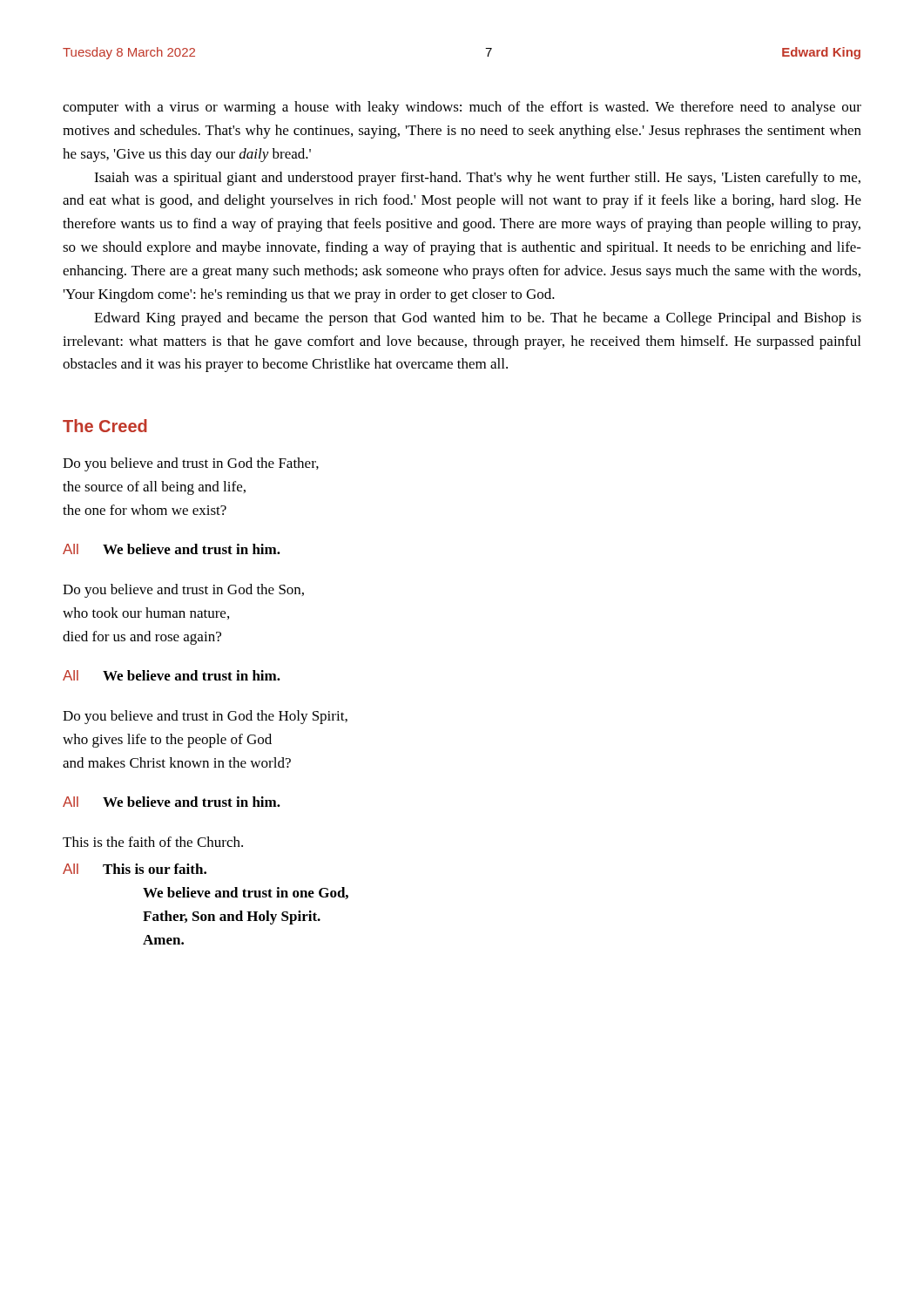
Task: Point to the text starting "All This is our faith."
Action: click(x=206, y=905)
